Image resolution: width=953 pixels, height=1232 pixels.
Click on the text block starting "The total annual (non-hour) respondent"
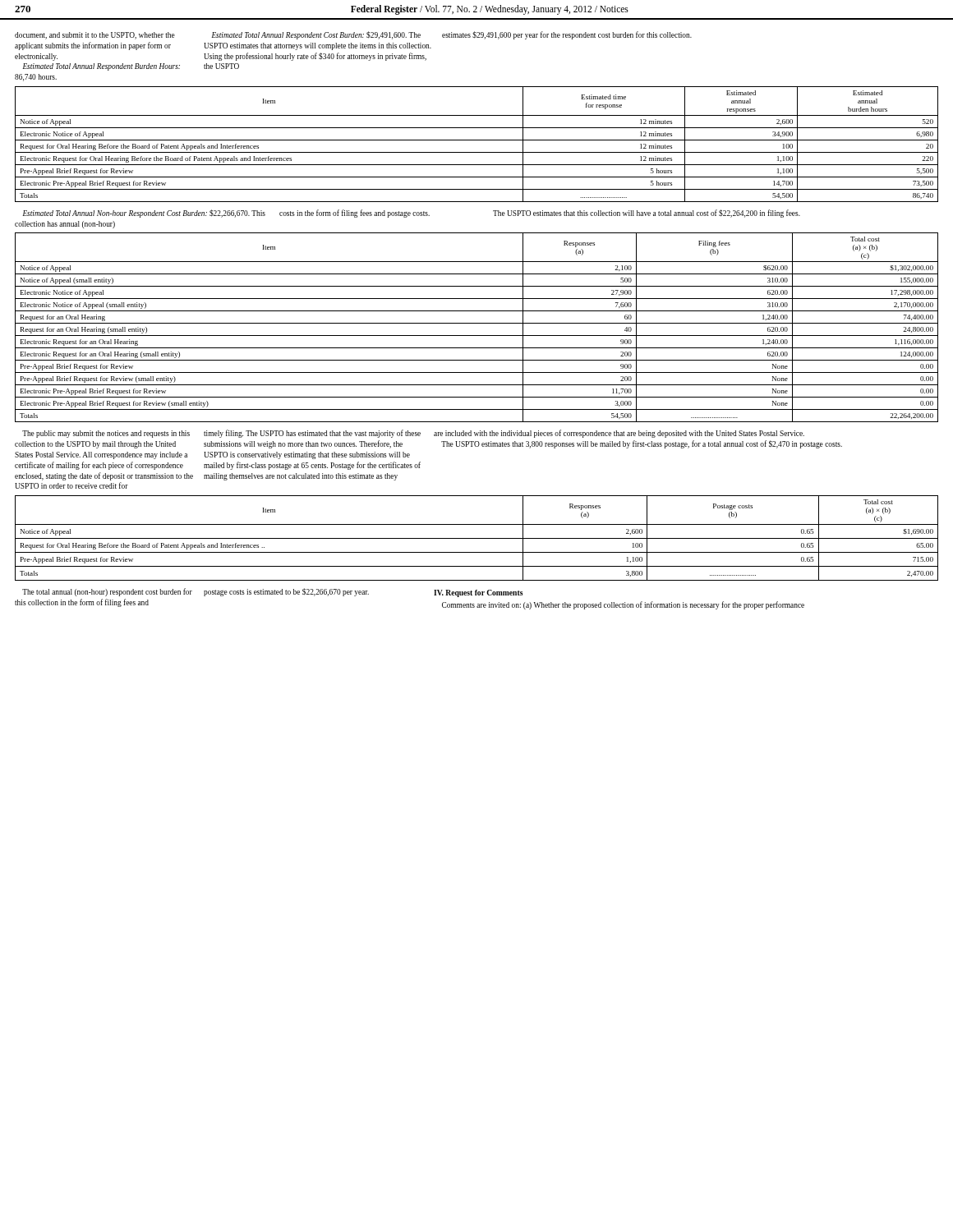[103, 598]
